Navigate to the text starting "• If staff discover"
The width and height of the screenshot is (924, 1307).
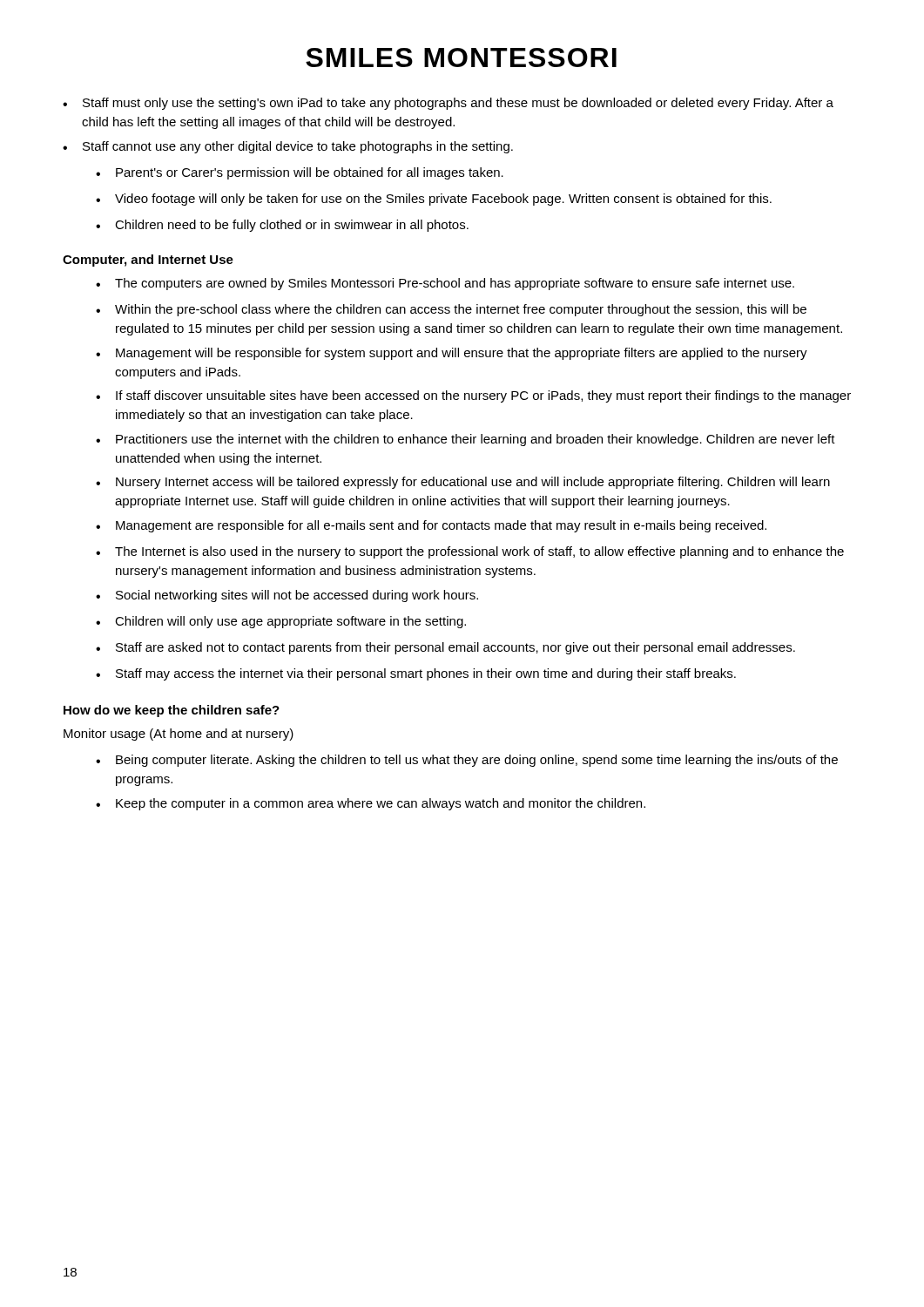[479, 405]
